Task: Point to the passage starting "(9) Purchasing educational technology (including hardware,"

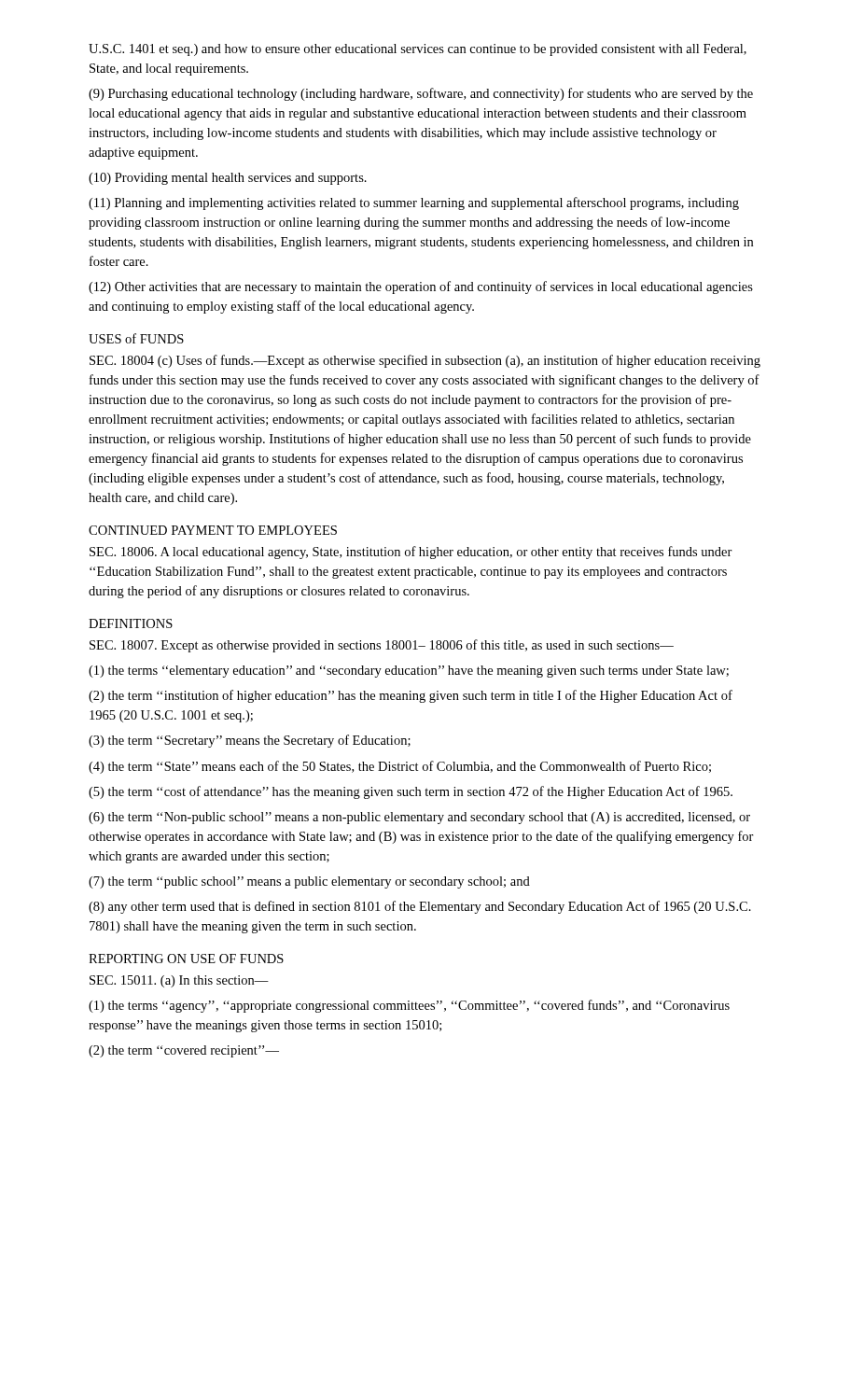Action: (421, 123)
